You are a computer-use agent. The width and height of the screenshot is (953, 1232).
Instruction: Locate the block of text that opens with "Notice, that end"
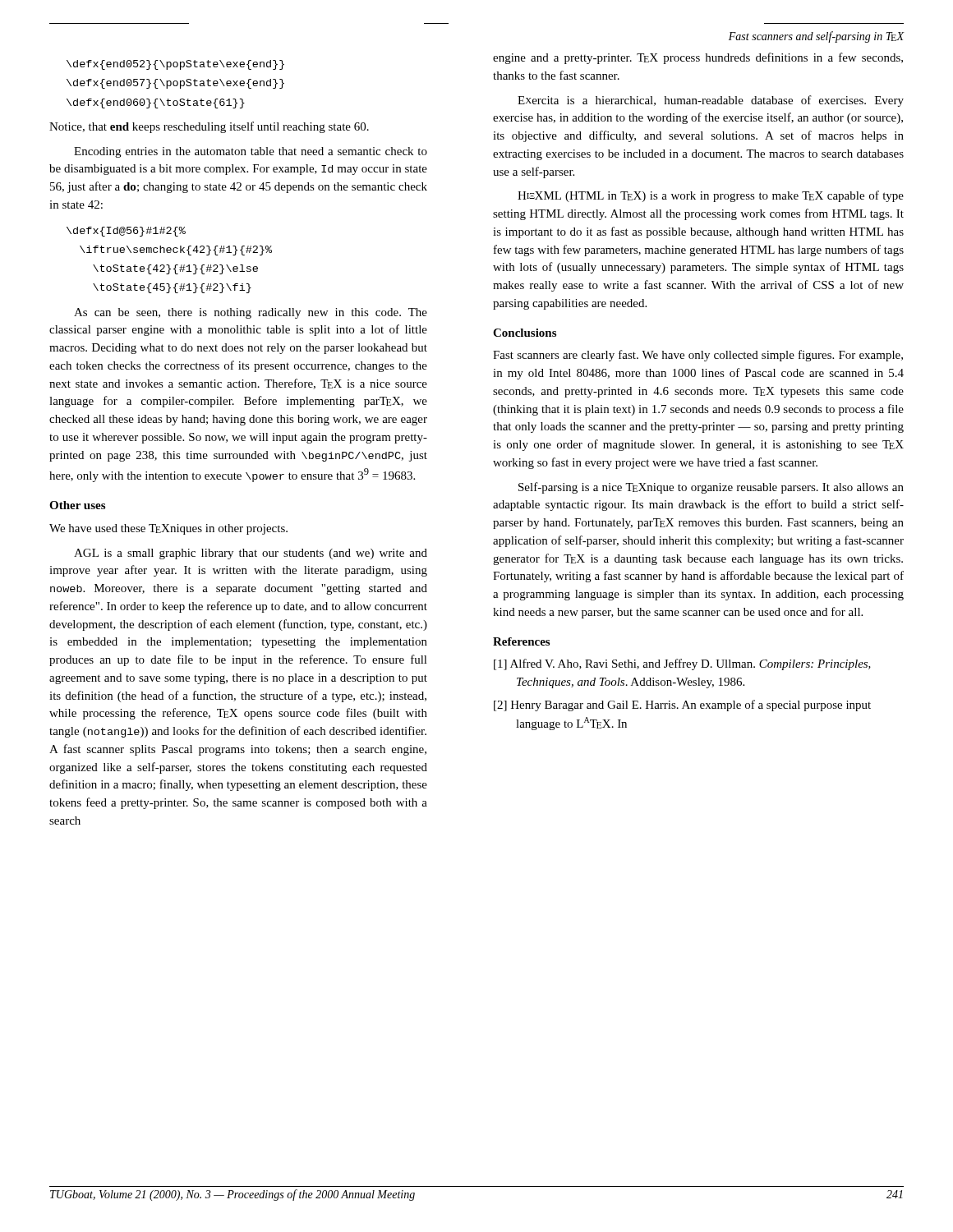238,127
